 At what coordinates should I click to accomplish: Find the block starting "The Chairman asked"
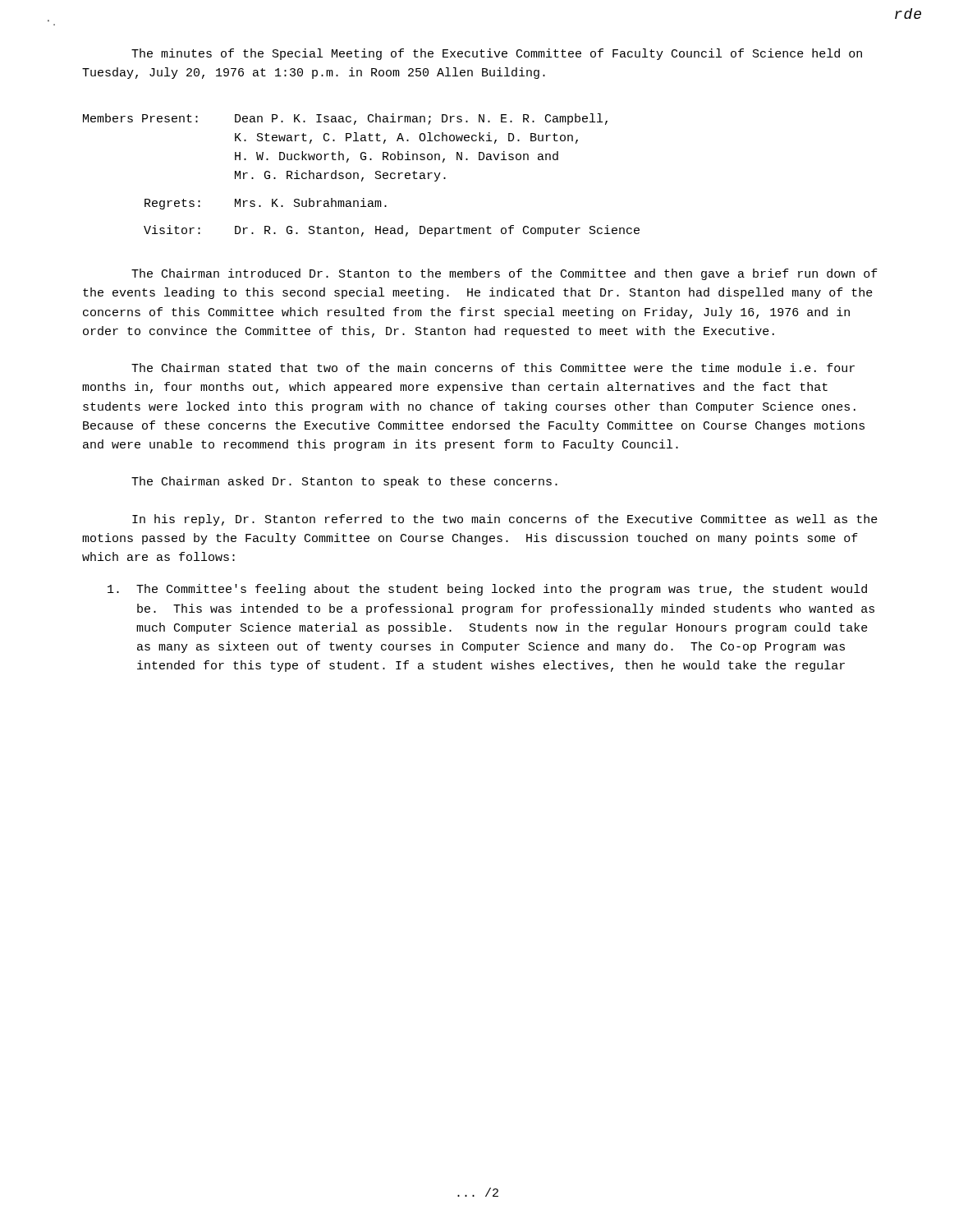(346, 483)
